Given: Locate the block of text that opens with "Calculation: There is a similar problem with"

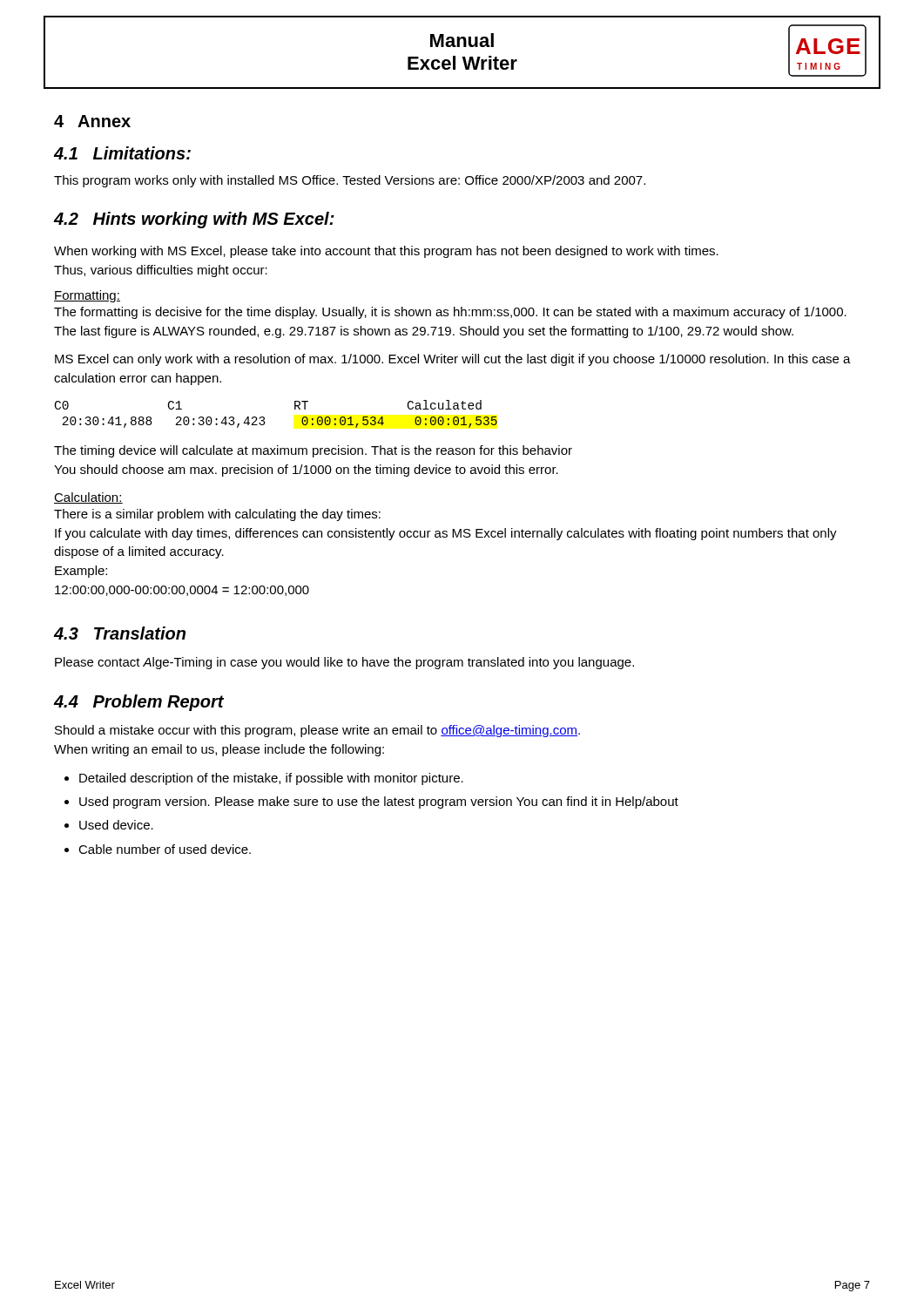Looking at the screenshot, I should (445, 543).
